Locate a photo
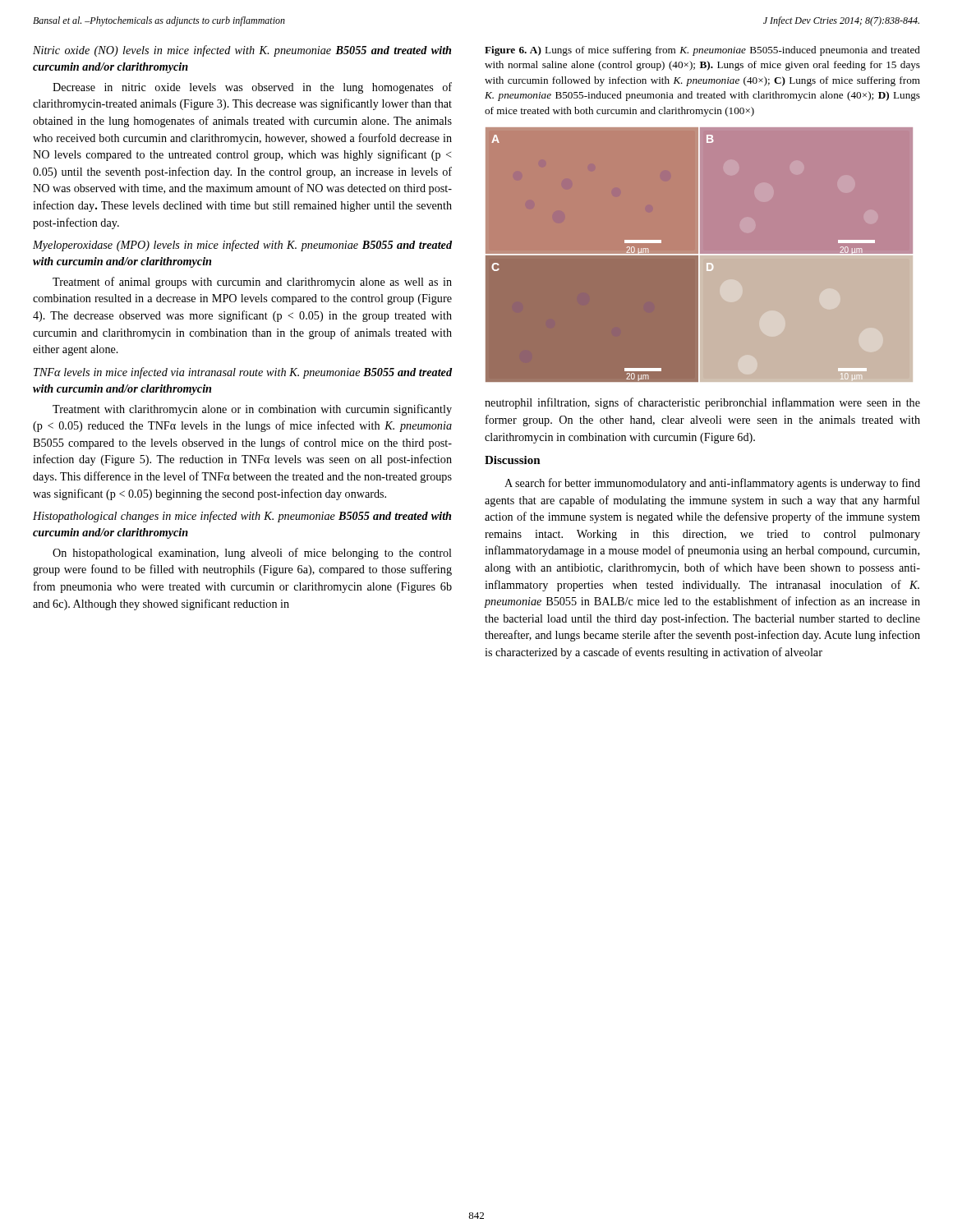This screenshot has width=953, height=1232. pyautogui.click(x=702, y=257)
